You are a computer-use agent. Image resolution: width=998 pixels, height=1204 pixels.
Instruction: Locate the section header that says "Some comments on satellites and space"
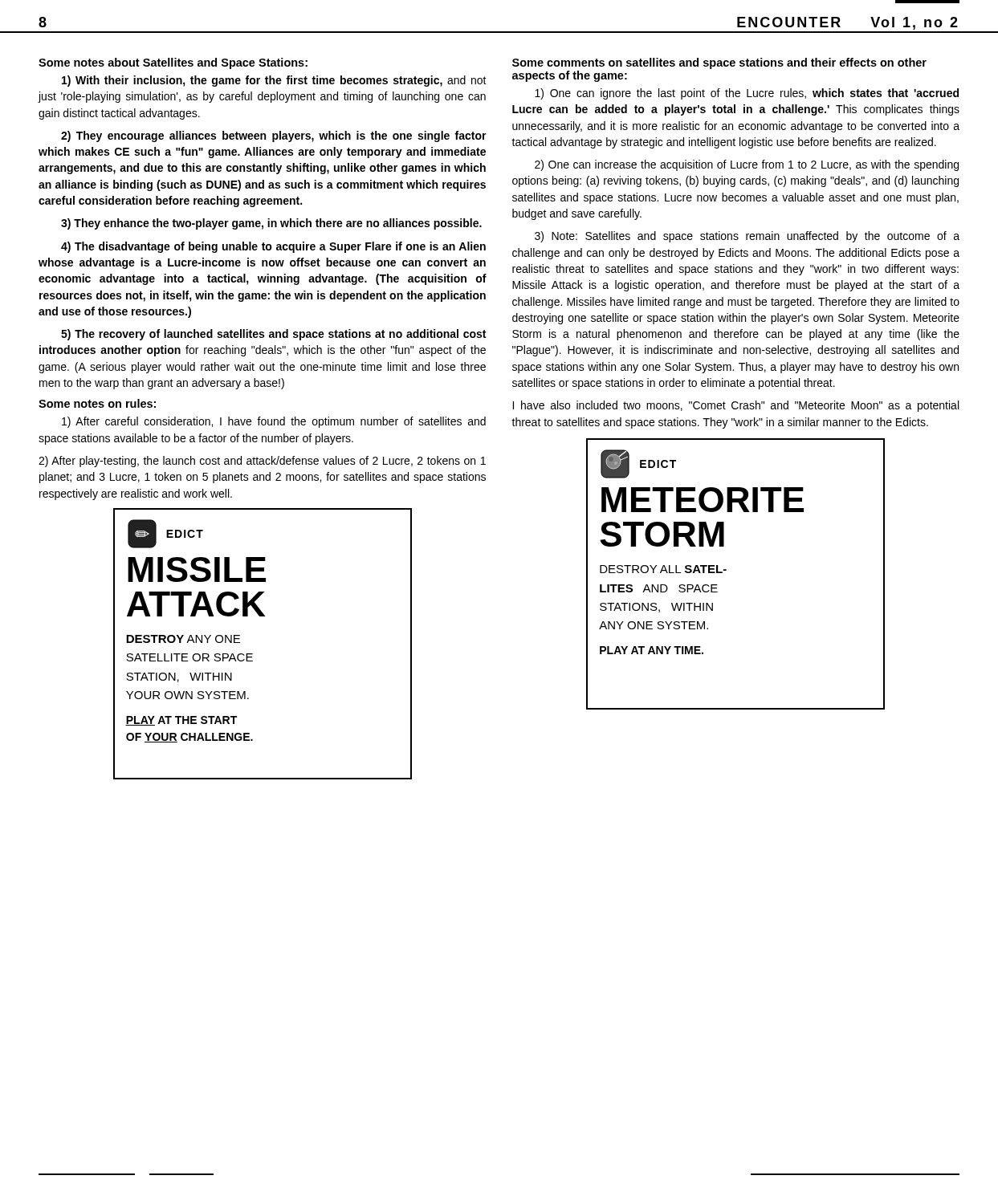736,69
